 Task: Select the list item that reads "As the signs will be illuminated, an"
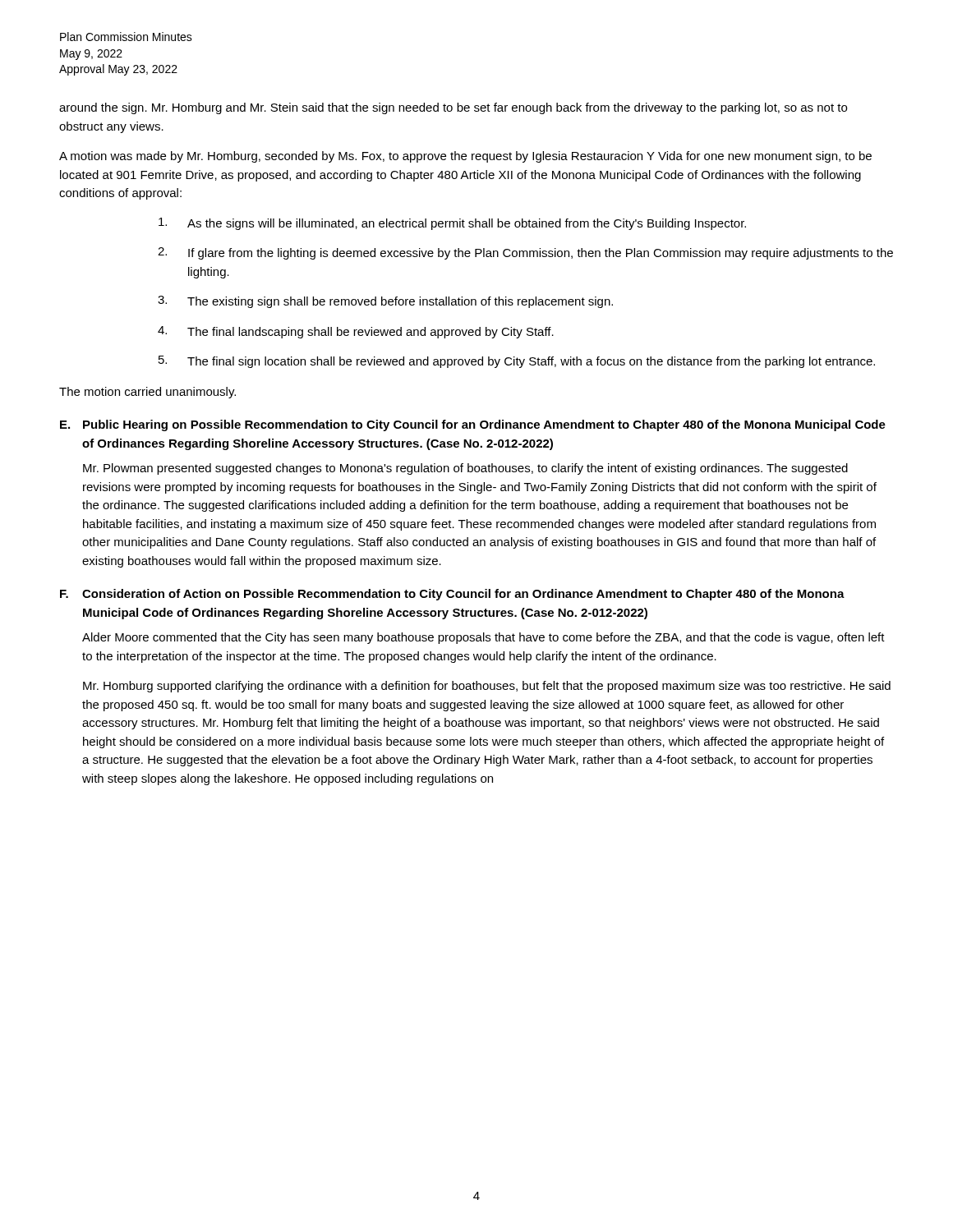tap(526, 223)
